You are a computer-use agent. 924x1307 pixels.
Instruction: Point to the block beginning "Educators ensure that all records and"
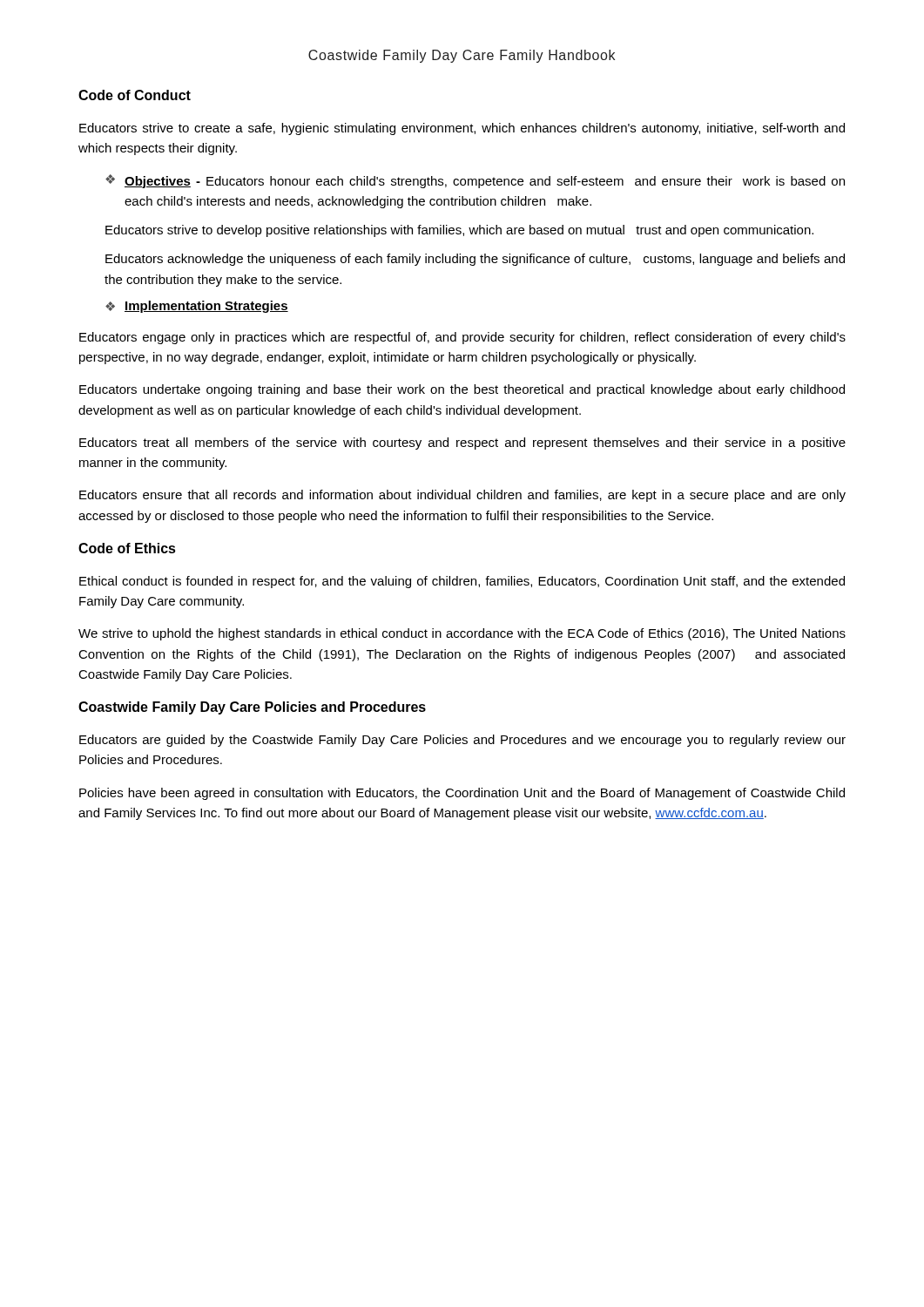coord(462,505)
